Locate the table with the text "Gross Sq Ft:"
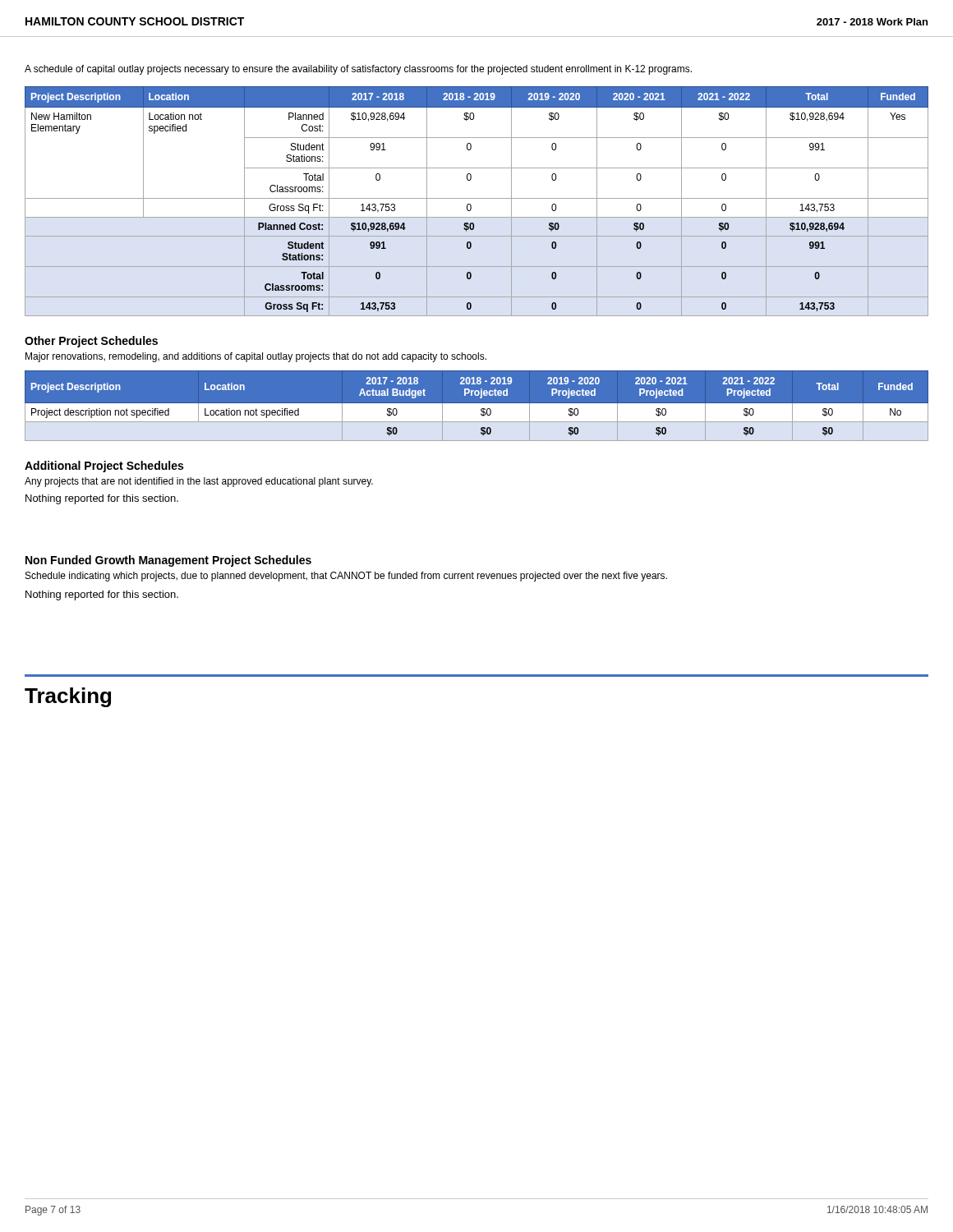 coord(476,201)
